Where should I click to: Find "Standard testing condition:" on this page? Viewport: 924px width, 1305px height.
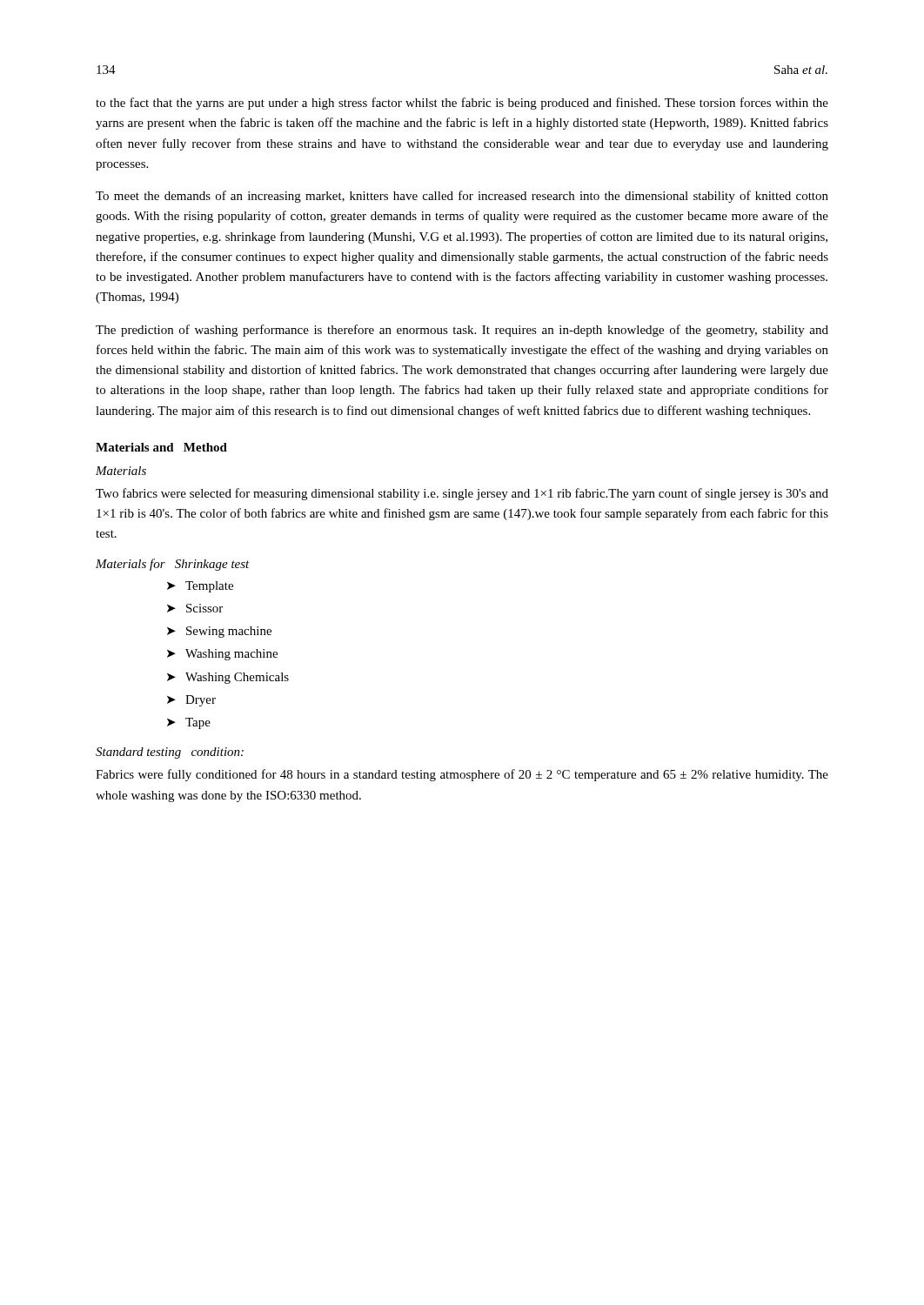point(170,752)
